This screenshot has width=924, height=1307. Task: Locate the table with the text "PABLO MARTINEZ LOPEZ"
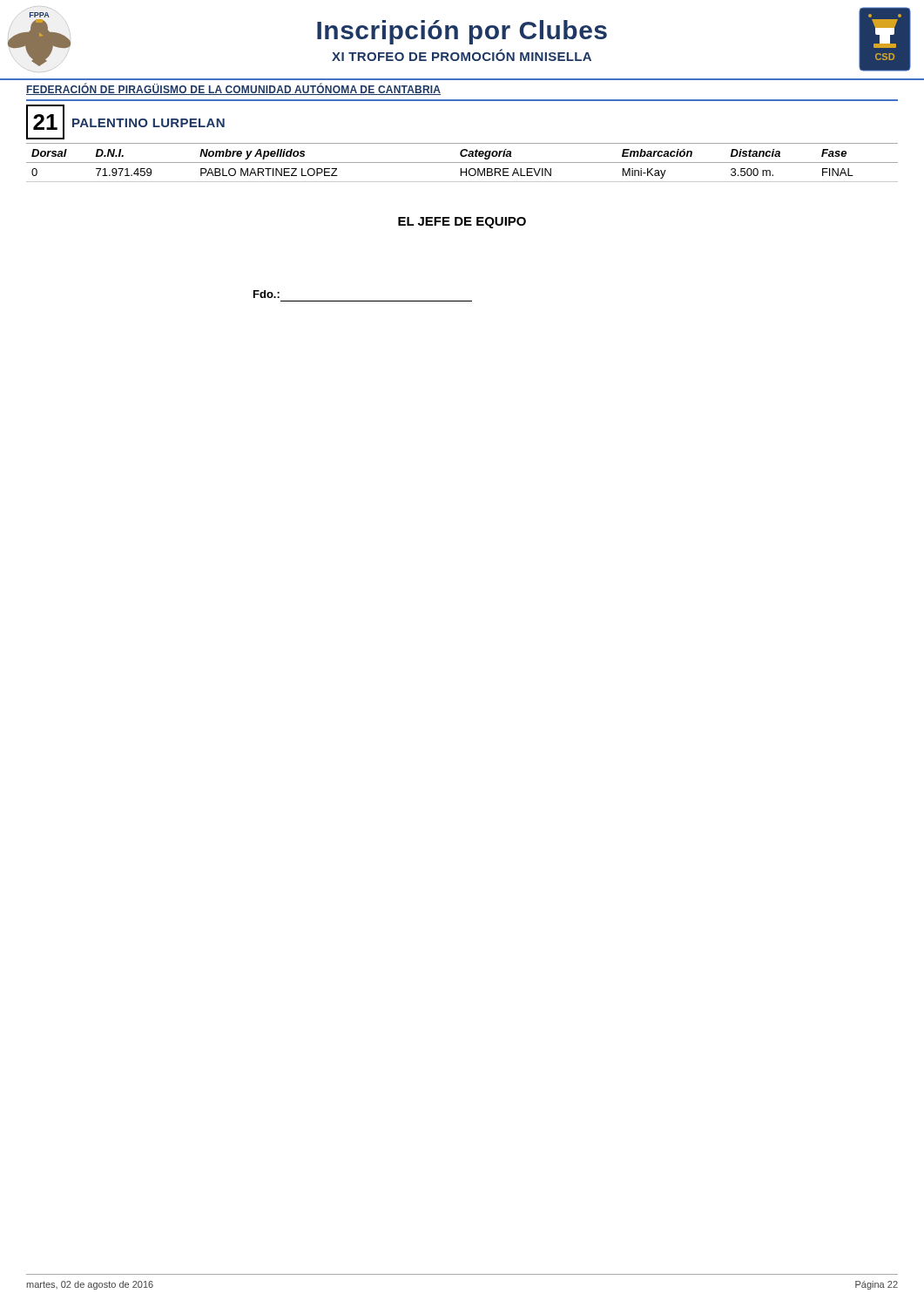[x=462, y=162]
